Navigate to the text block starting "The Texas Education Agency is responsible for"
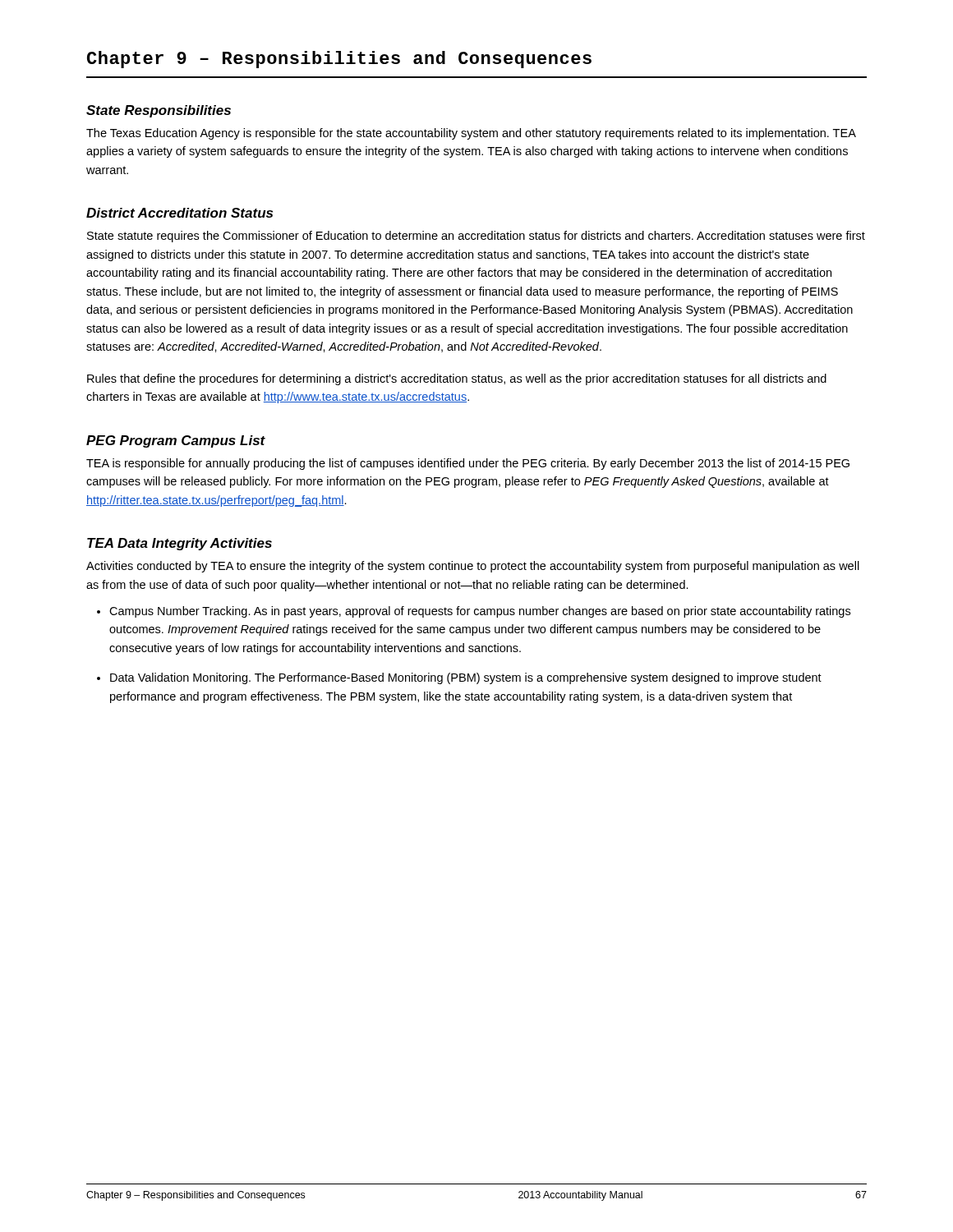953x1232 pixels. coord(471,152)
